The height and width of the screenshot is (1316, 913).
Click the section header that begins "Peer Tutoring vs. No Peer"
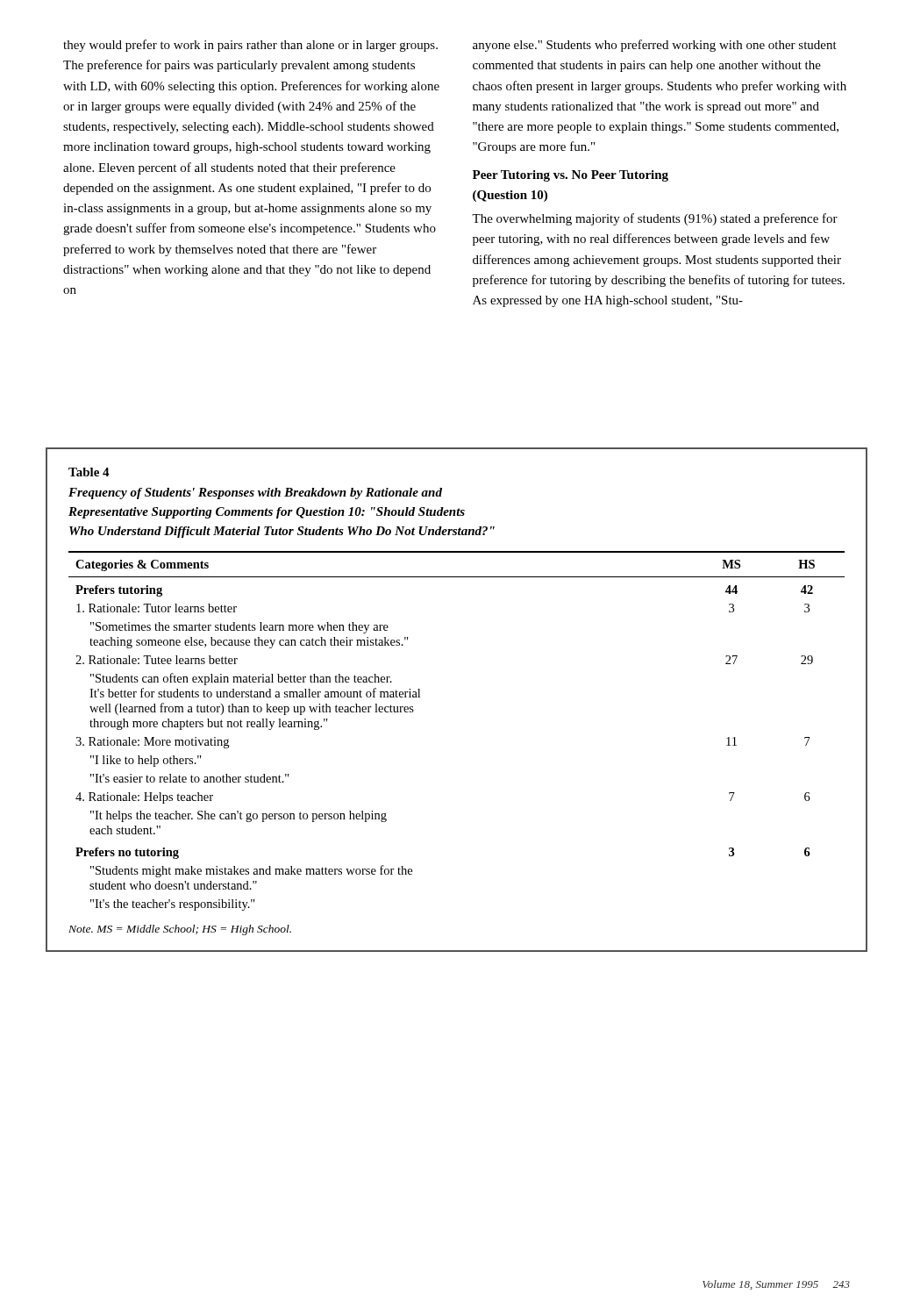[570, 184]
